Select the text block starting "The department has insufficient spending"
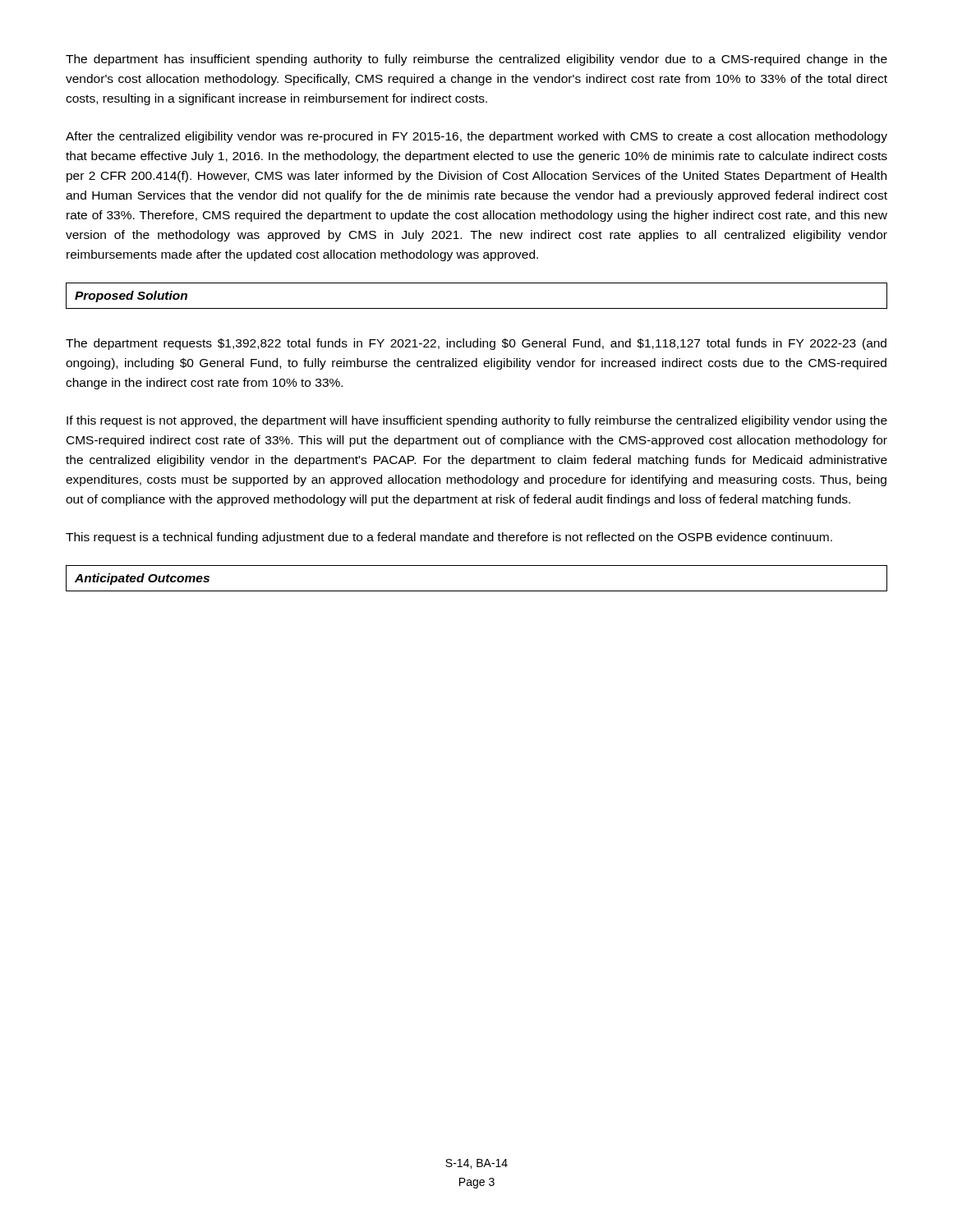The height and width of the screenshot is (1232, 953). pyautogui.click(x=476, y=78)
